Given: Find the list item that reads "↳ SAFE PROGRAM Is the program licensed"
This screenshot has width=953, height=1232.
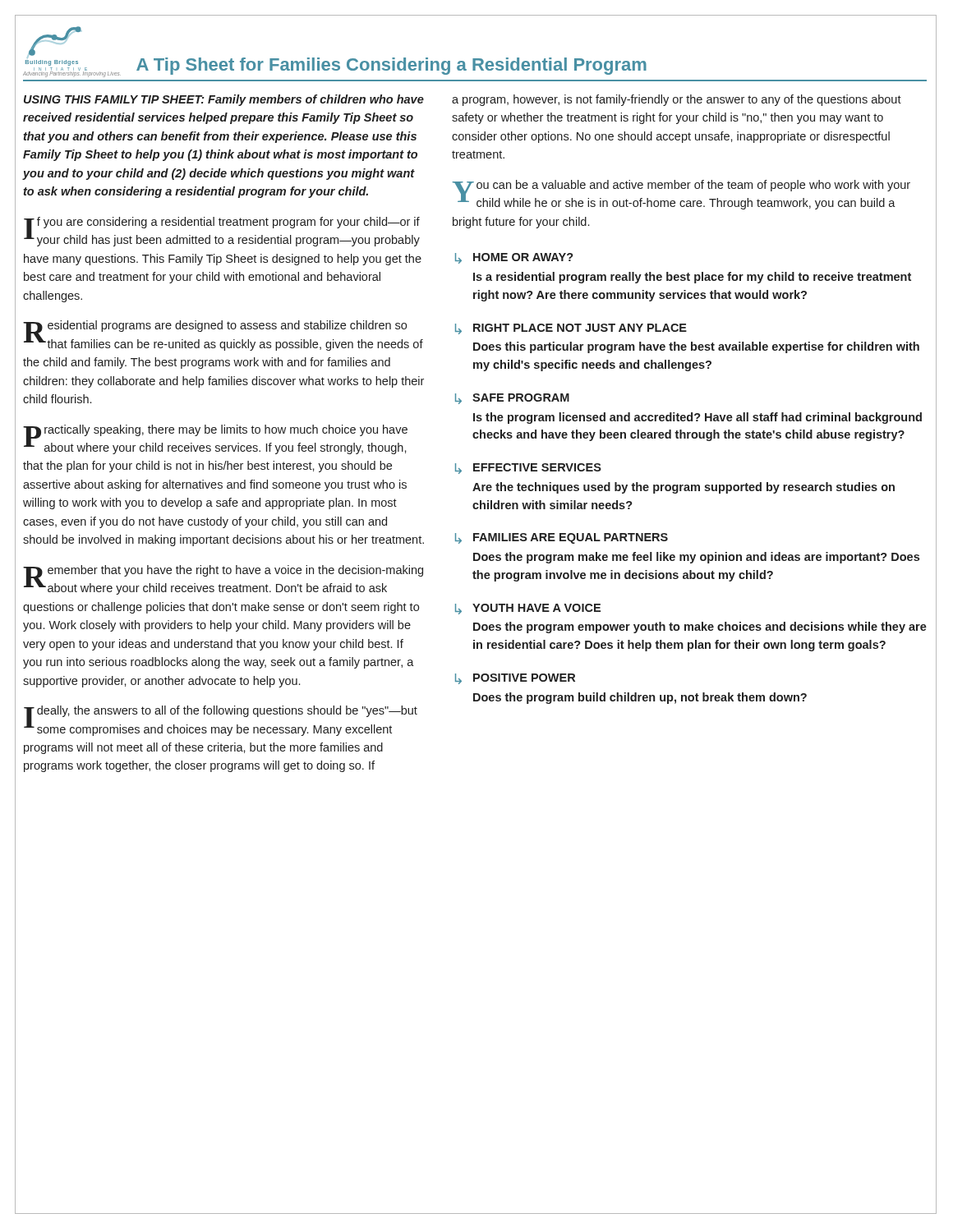Looking at the screenshot, I should (x=689, y=417).
